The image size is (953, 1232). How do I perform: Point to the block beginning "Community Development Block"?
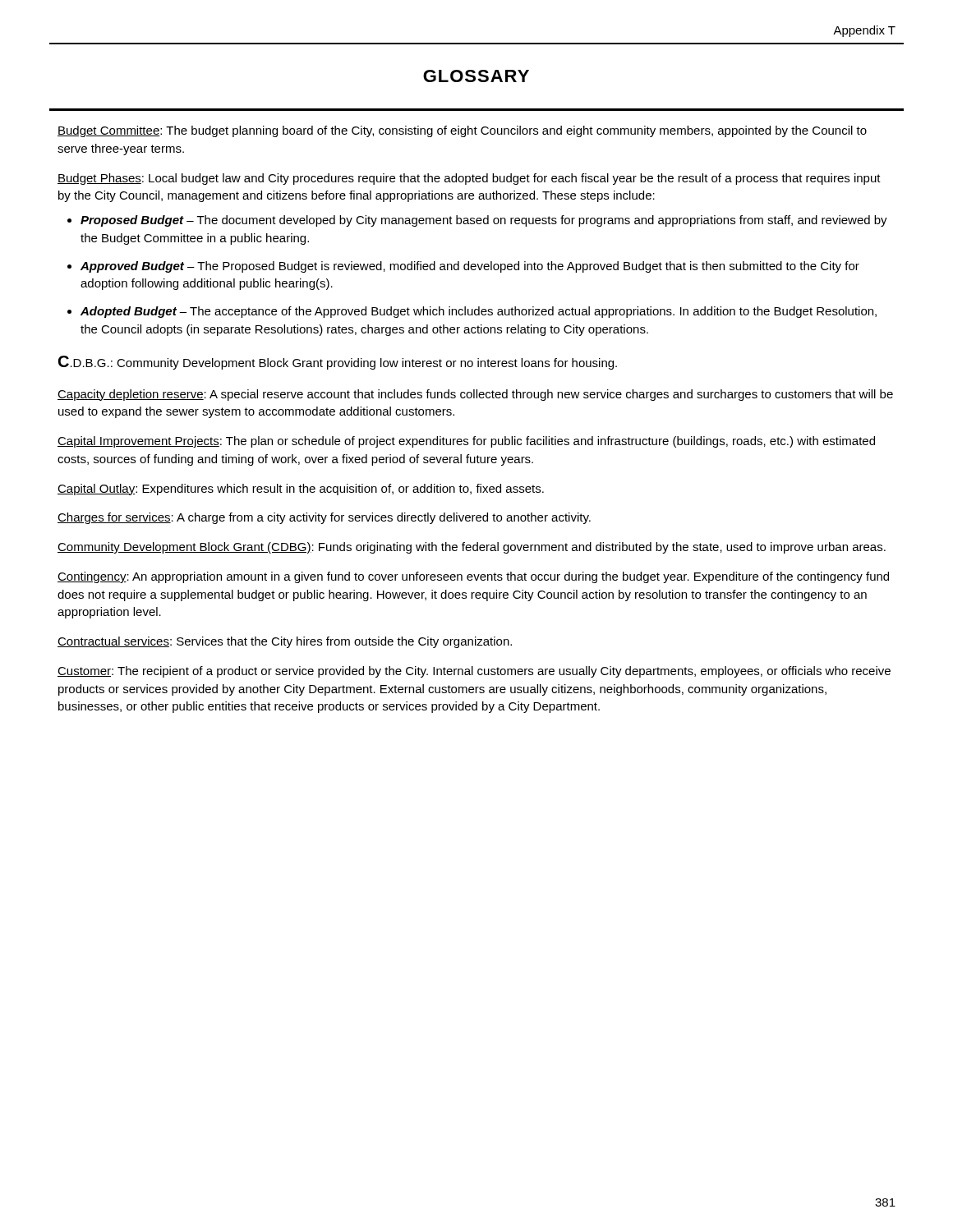coord(472,547)
